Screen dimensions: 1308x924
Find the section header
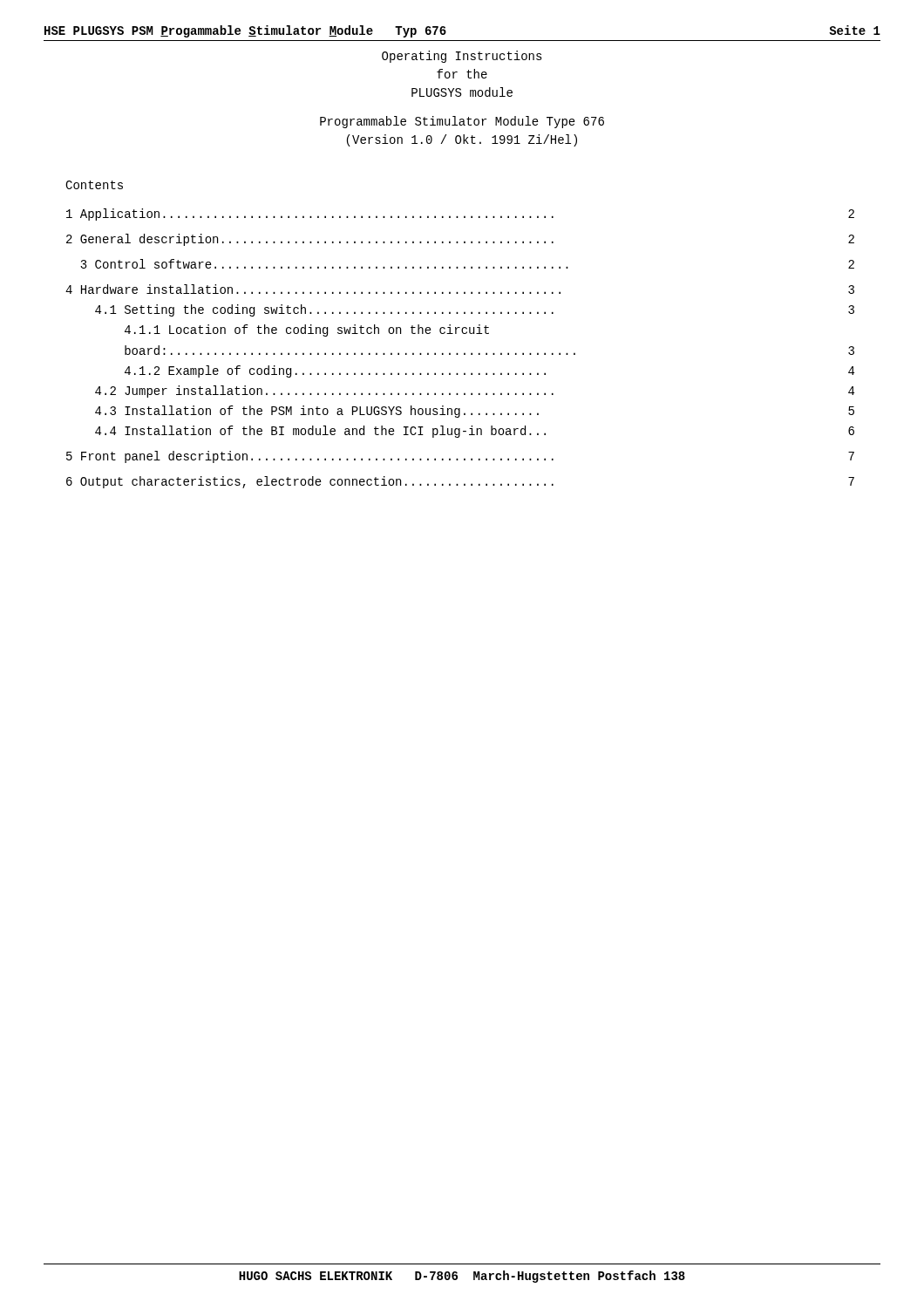(x=95, y=186)
